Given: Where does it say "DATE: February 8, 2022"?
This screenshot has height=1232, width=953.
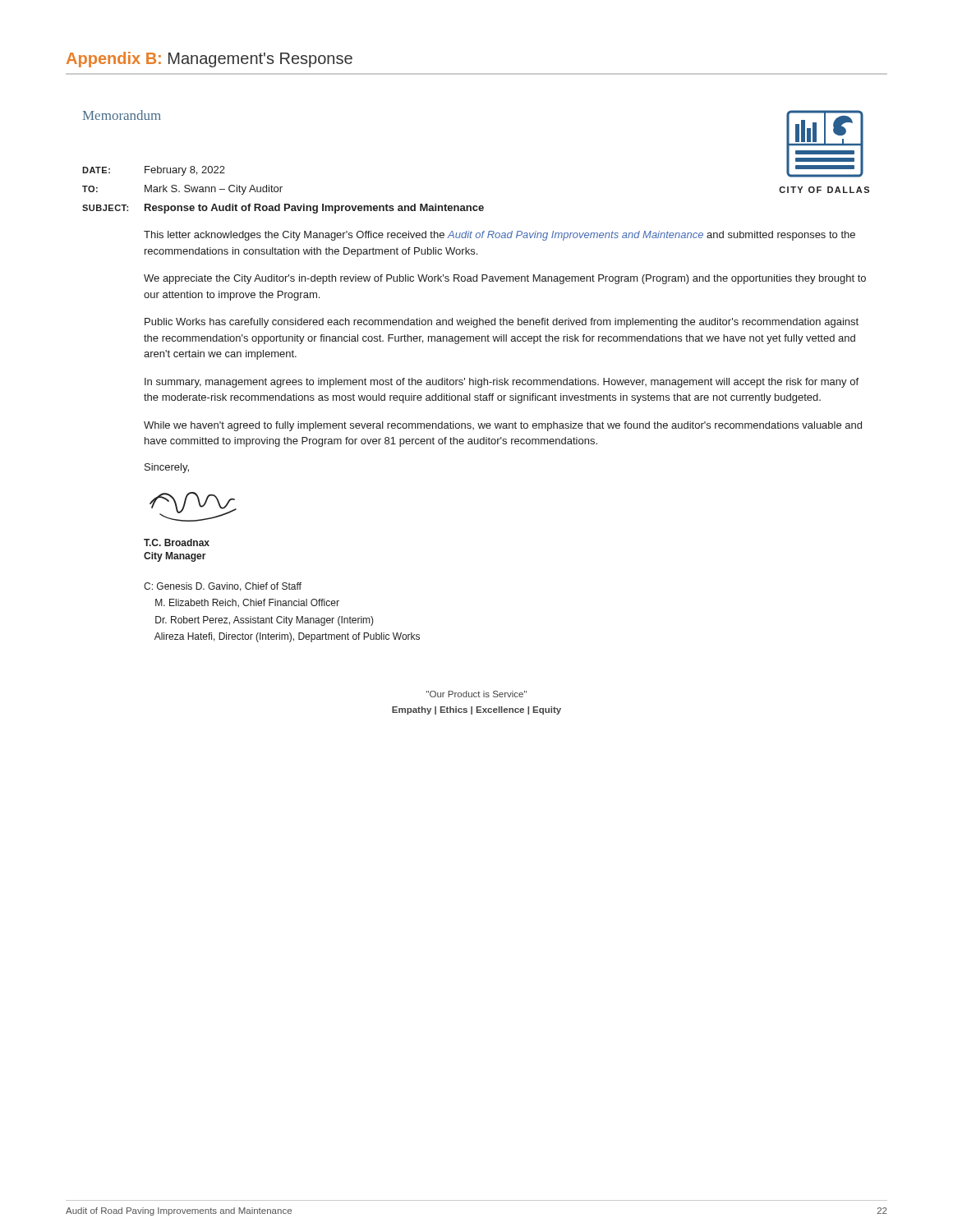Looking at the screenshot, I should pos(154,170).
